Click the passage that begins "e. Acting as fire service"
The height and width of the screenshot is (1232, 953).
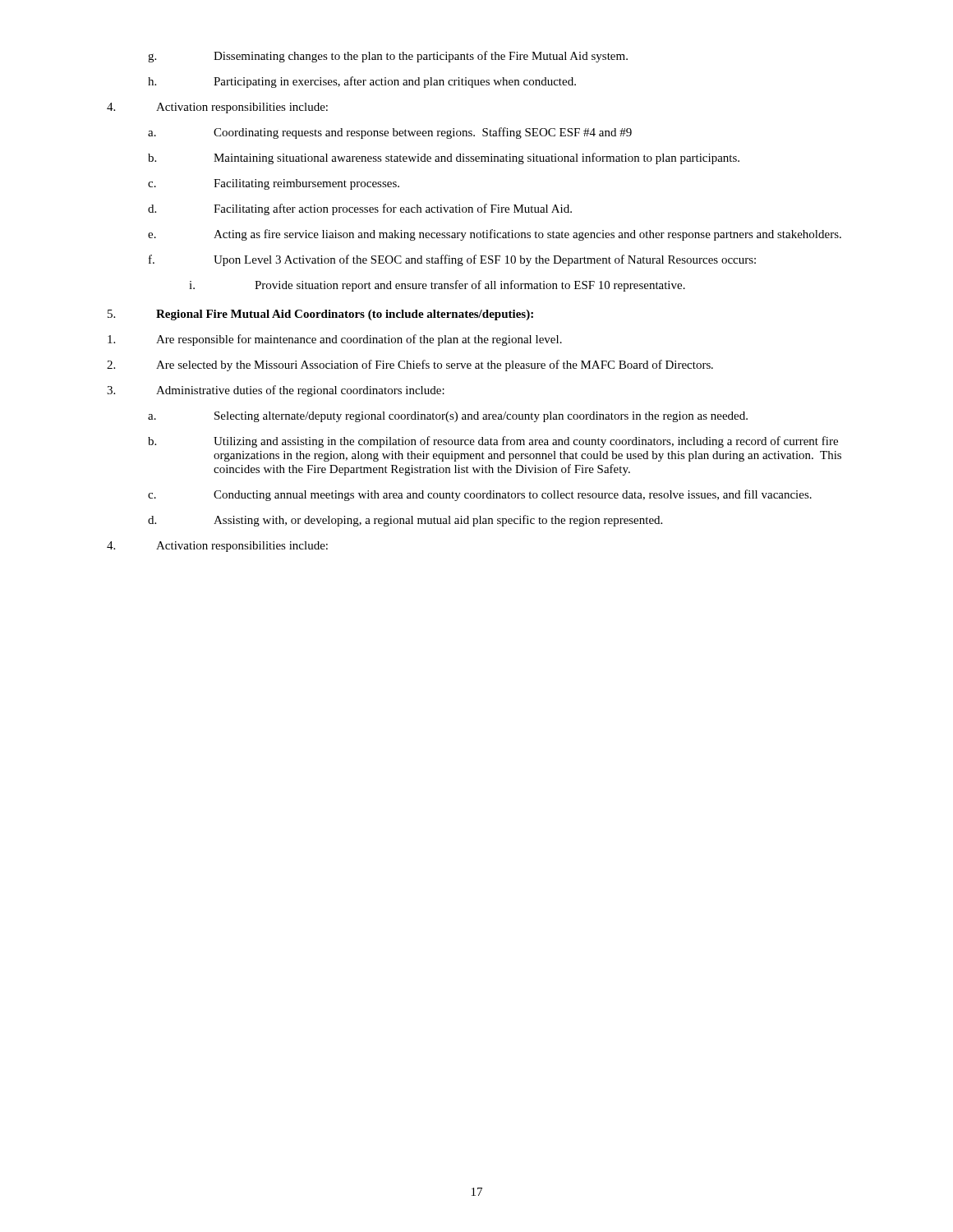pyautogui.click(x=497, y=235)
